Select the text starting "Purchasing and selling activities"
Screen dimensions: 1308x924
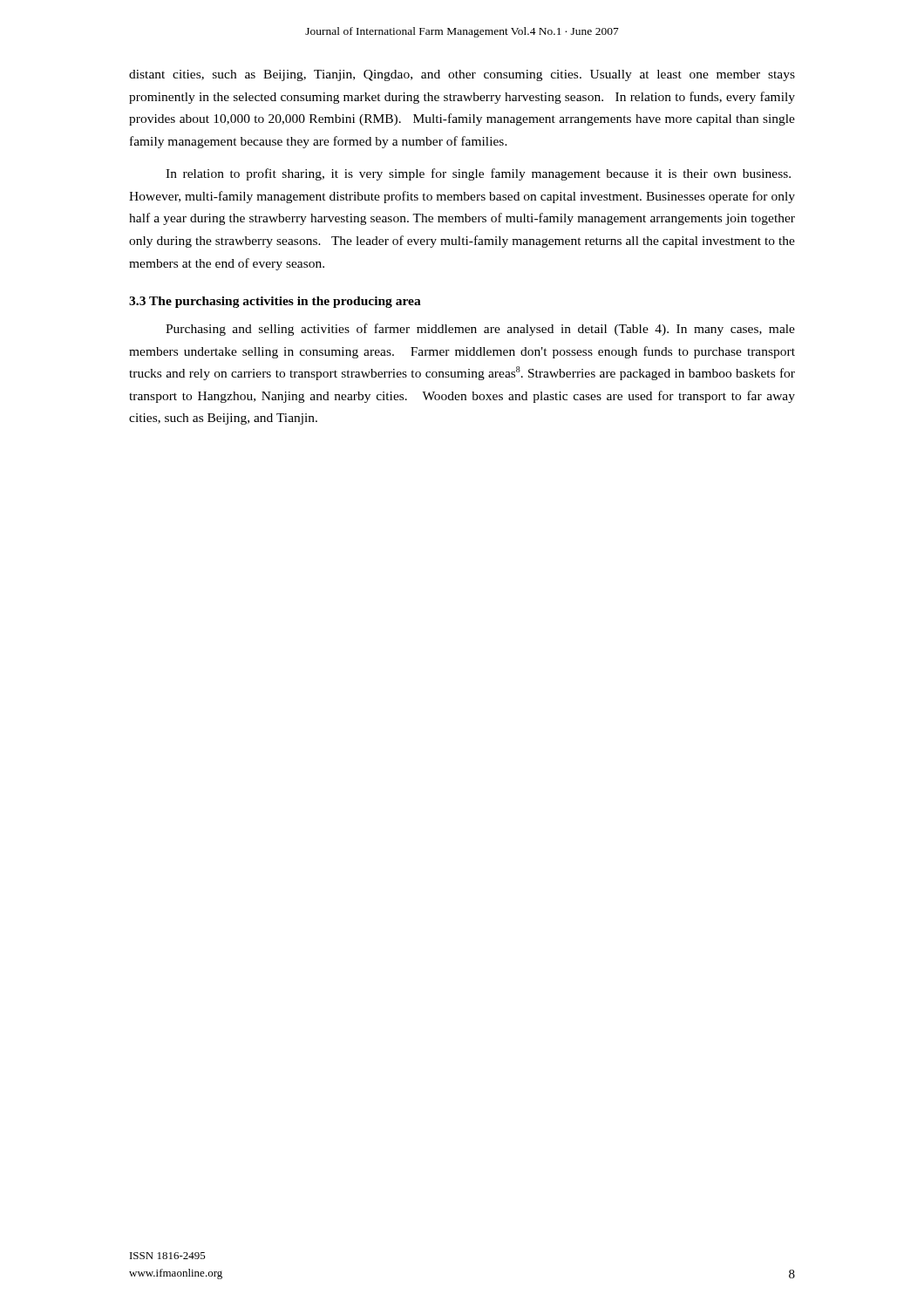pos(462,373)
